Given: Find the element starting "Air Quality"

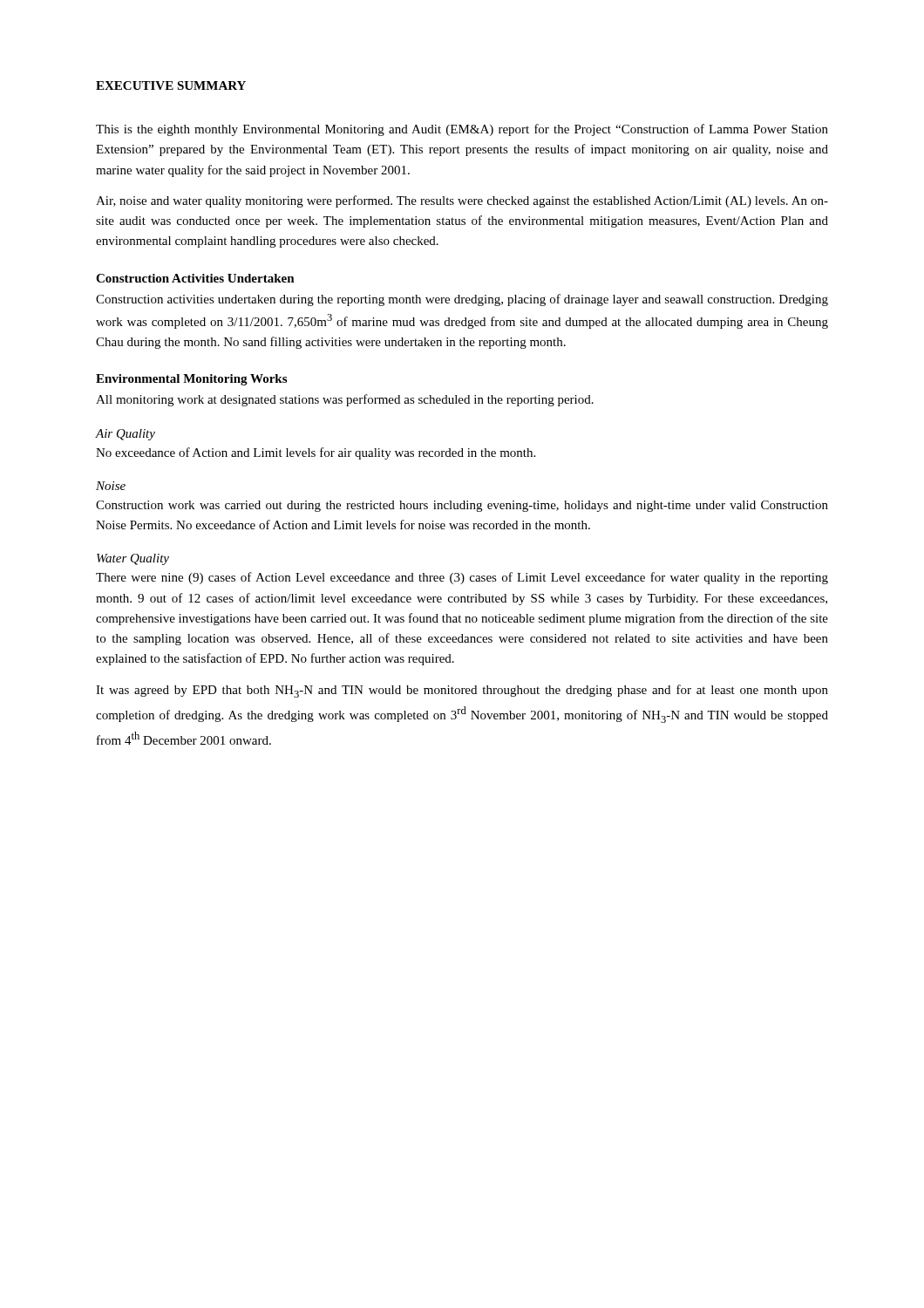Looking at the screenshot, I should [x=126, y=433].
